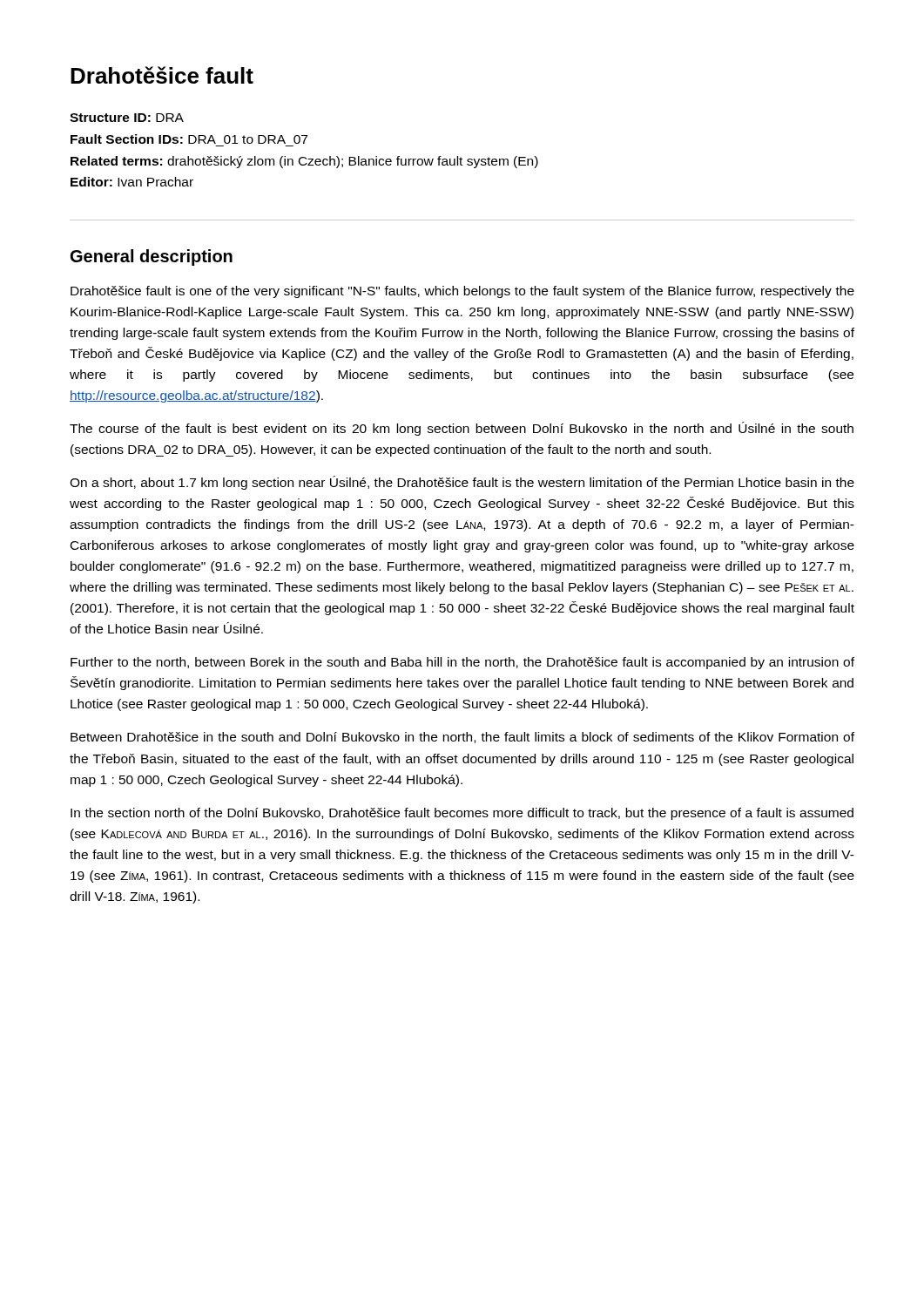Locate the region starting "The course of the"
Screen dimensions: 1307x924
[x=462, y=439]
